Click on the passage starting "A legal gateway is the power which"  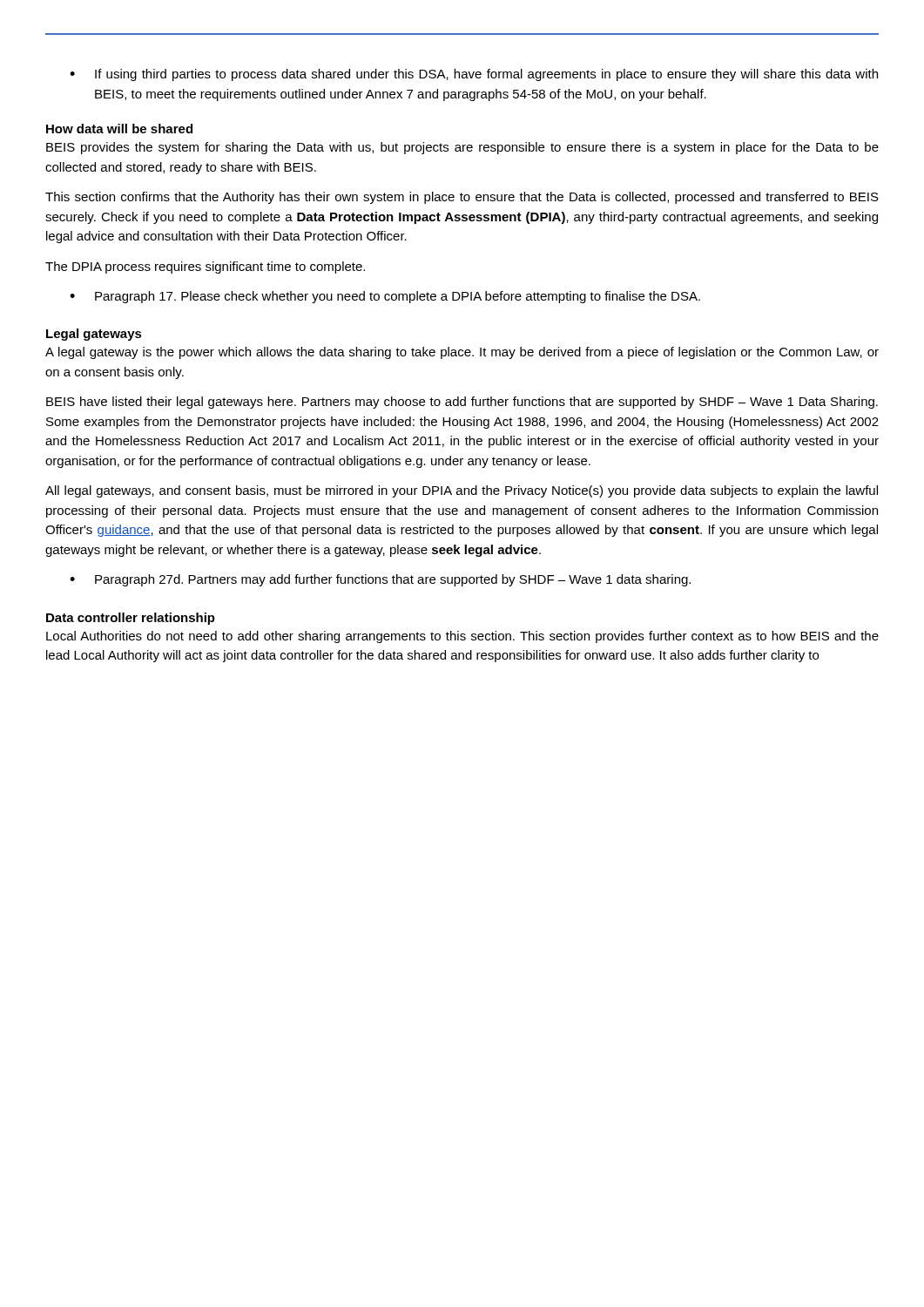pyautogui.click(x=462, y=362)
